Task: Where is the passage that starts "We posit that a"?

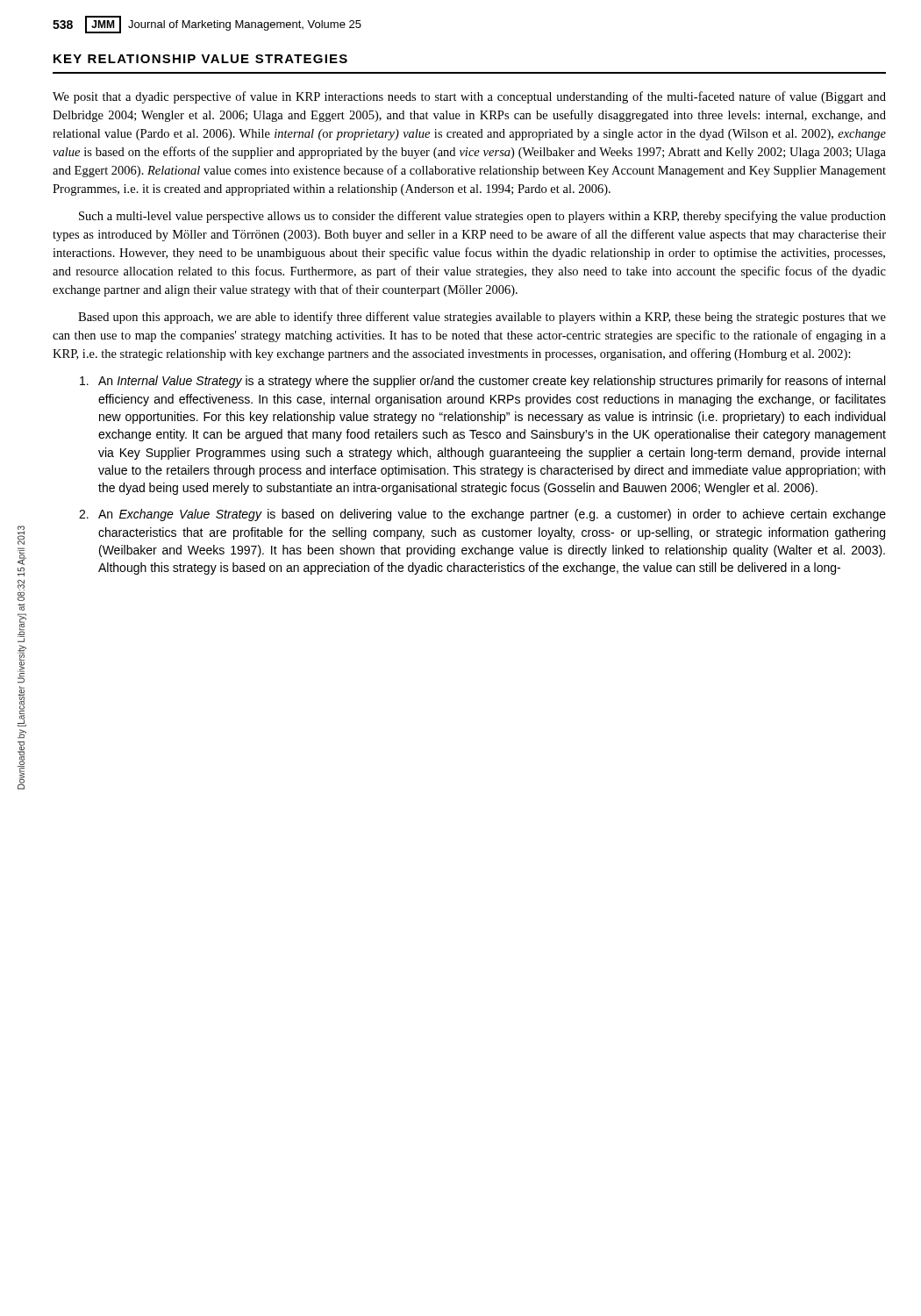Action: (469, 143)
